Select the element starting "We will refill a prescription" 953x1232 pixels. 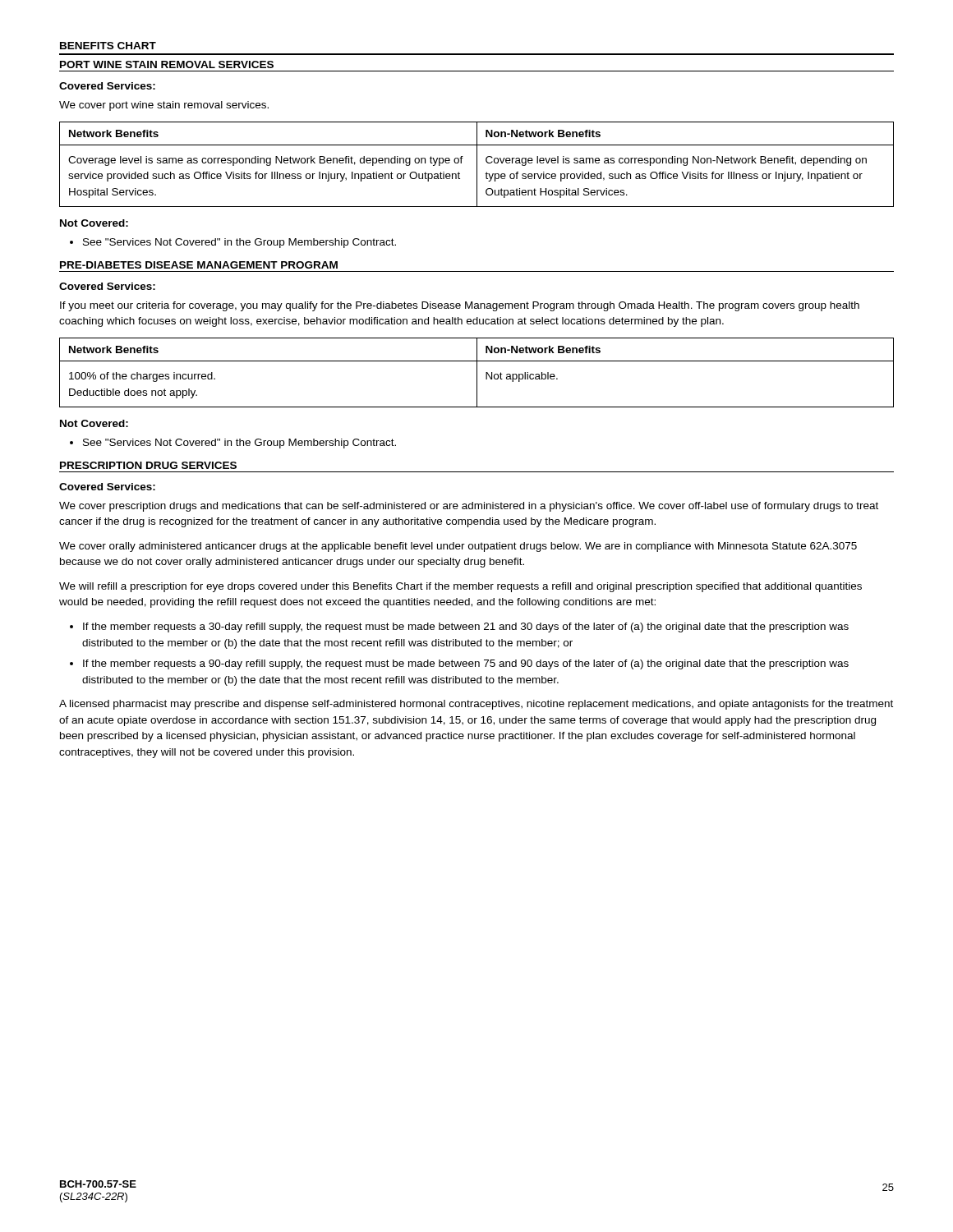pyautogui.click(x=476, y=594)
